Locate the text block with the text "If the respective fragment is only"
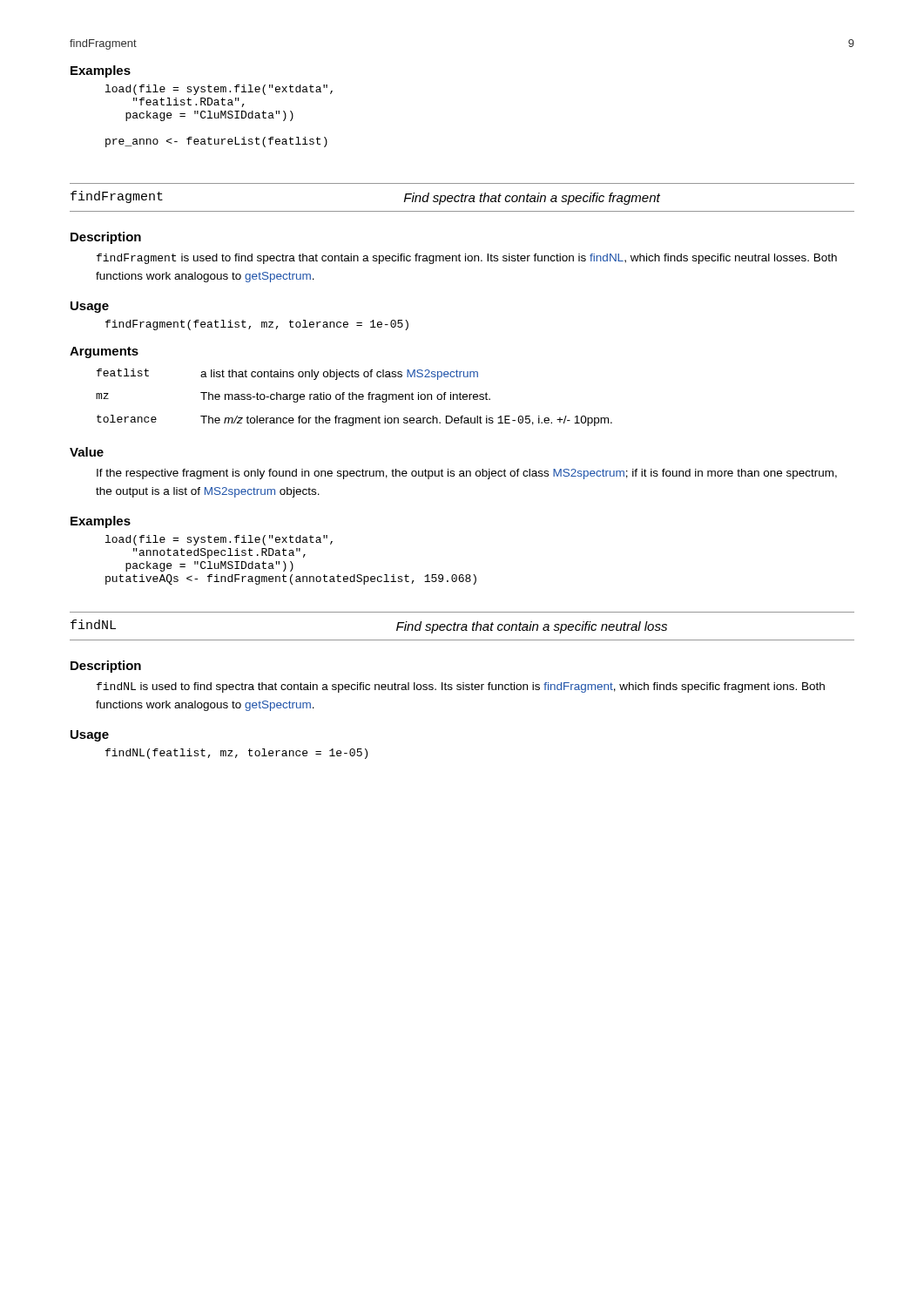Image resolution: width=924 pixels, height=1307 pixels. click(467, 482)
